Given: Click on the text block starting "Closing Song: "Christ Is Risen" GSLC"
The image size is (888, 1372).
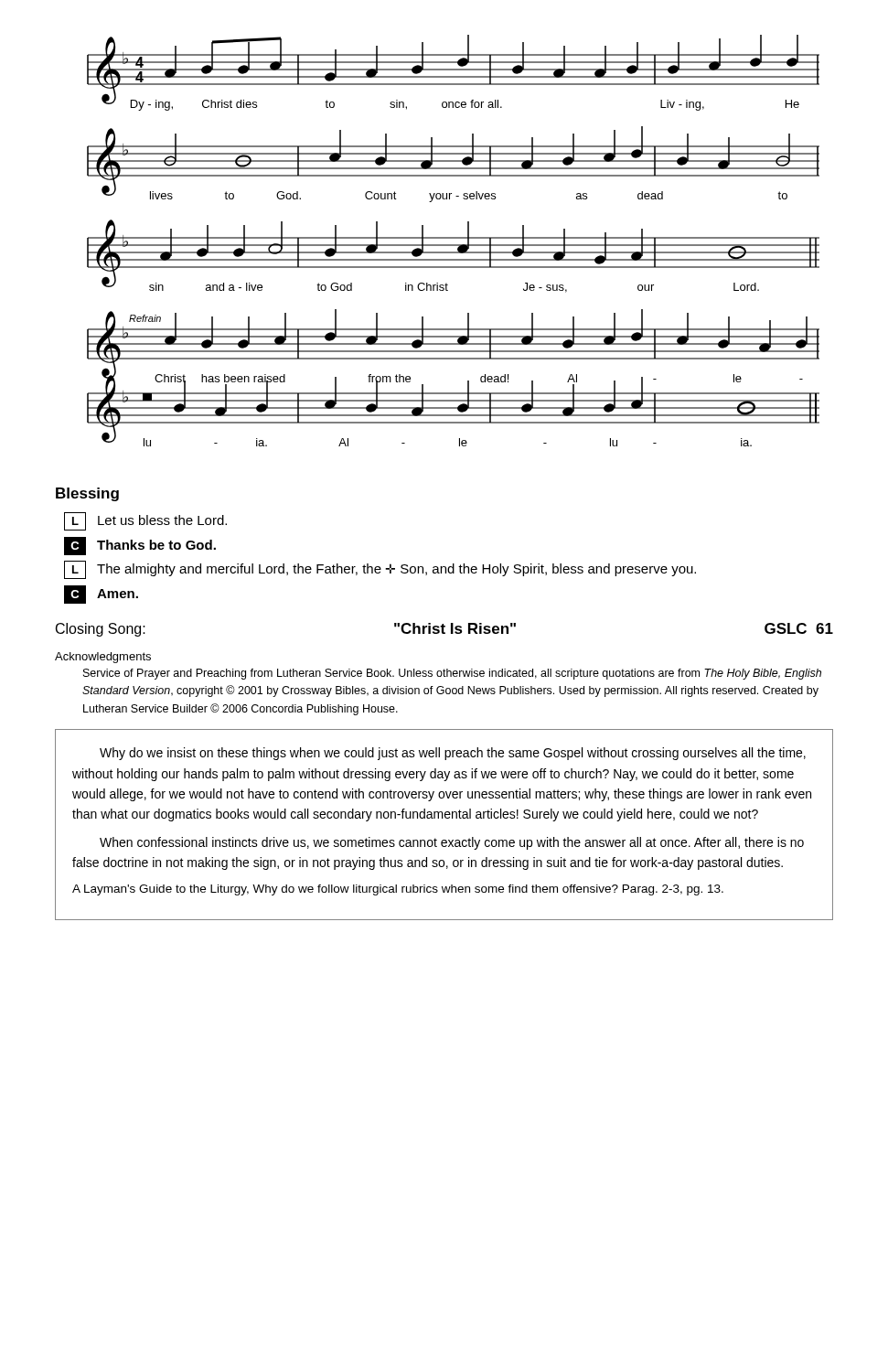Looking at the screenshot, I should click(444, 629).
